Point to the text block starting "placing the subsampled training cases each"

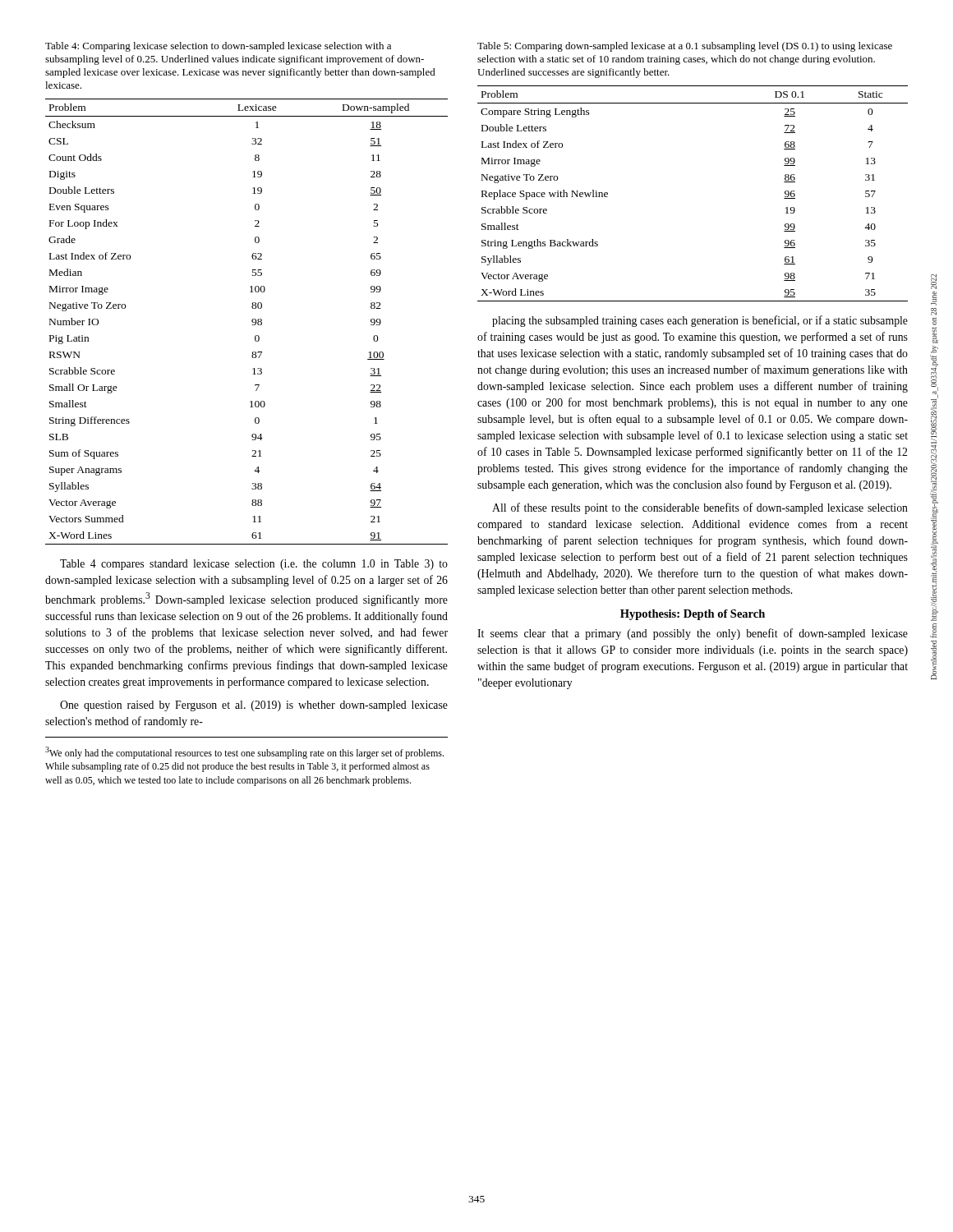click(693, 403)
